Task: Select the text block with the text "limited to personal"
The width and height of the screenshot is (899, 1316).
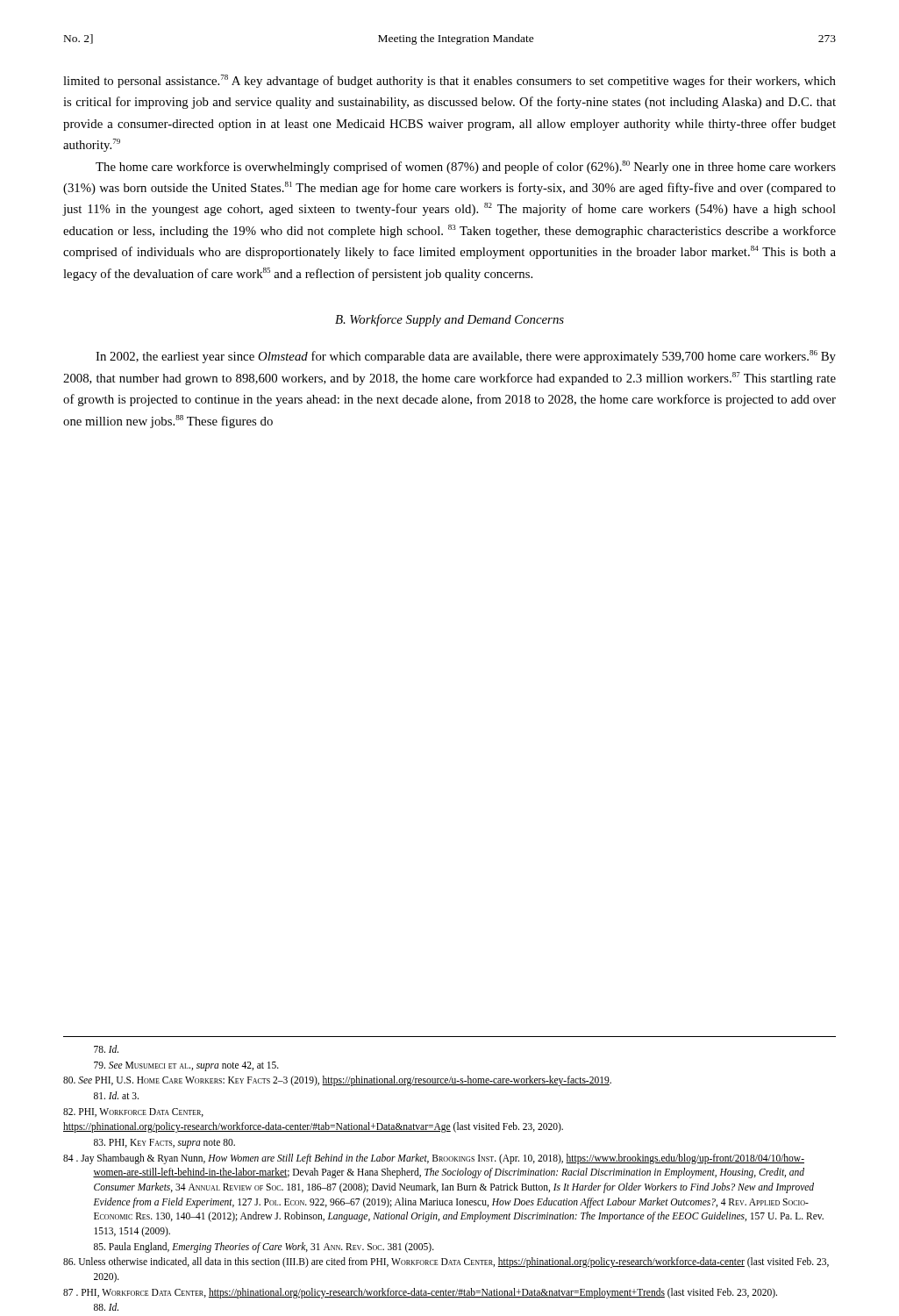Action: click(x=450, y=113)
